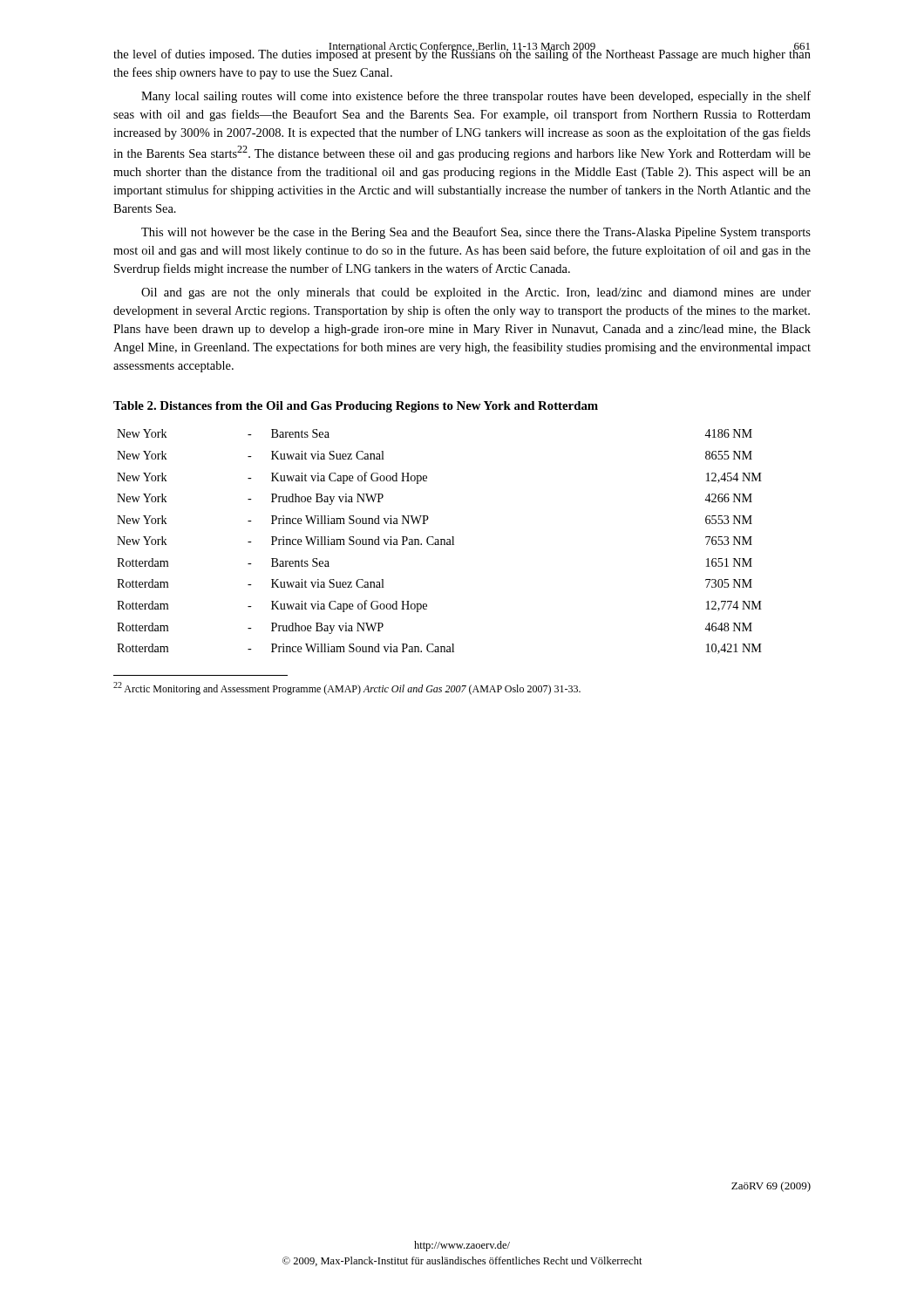Locate the text block that says "This will not however be the case in"
This screenshot has height=1308, width=924.
[462, 250]
